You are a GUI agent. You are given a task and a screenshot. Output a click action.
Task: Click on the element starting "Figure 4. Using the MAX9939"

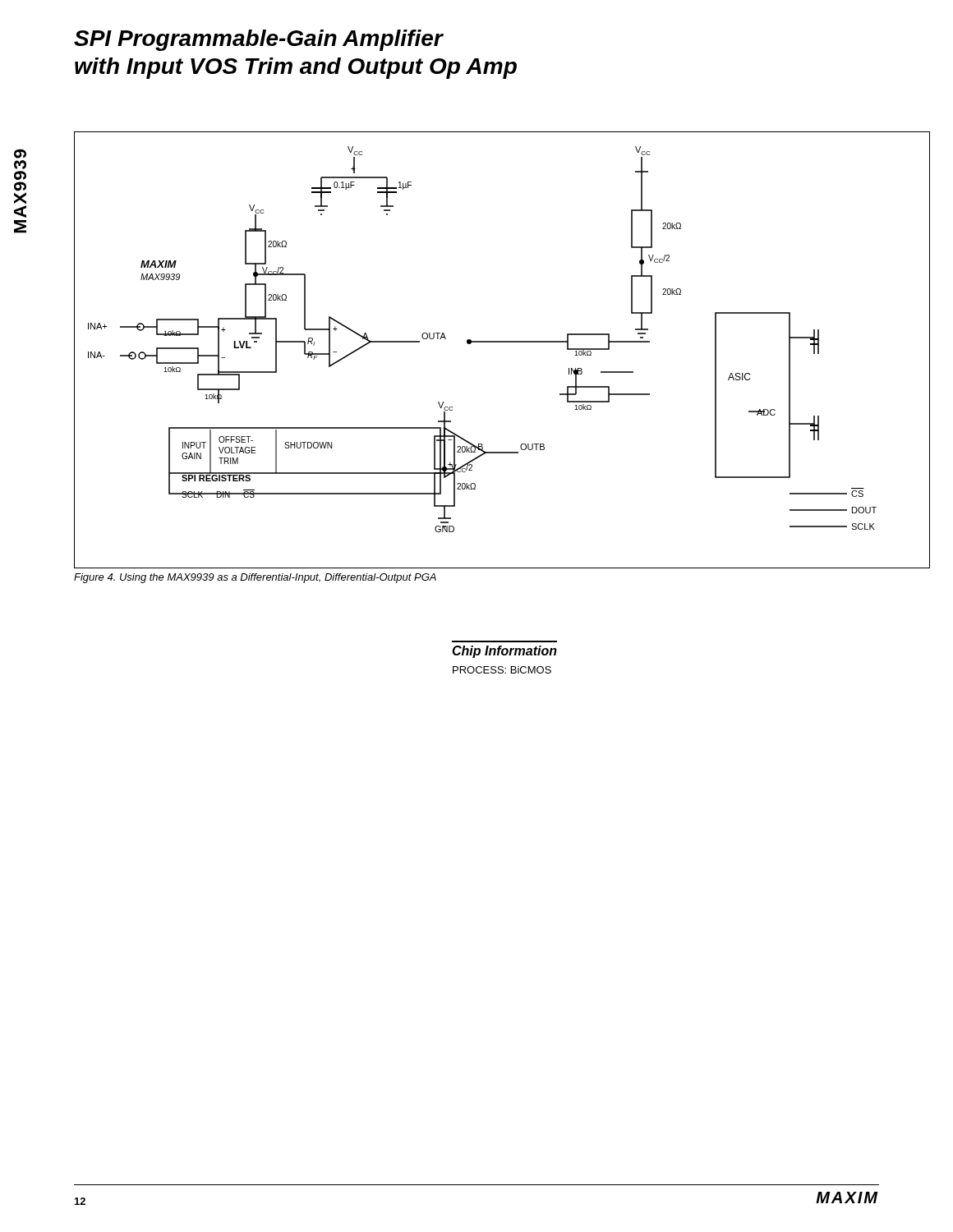coord(255,577)
